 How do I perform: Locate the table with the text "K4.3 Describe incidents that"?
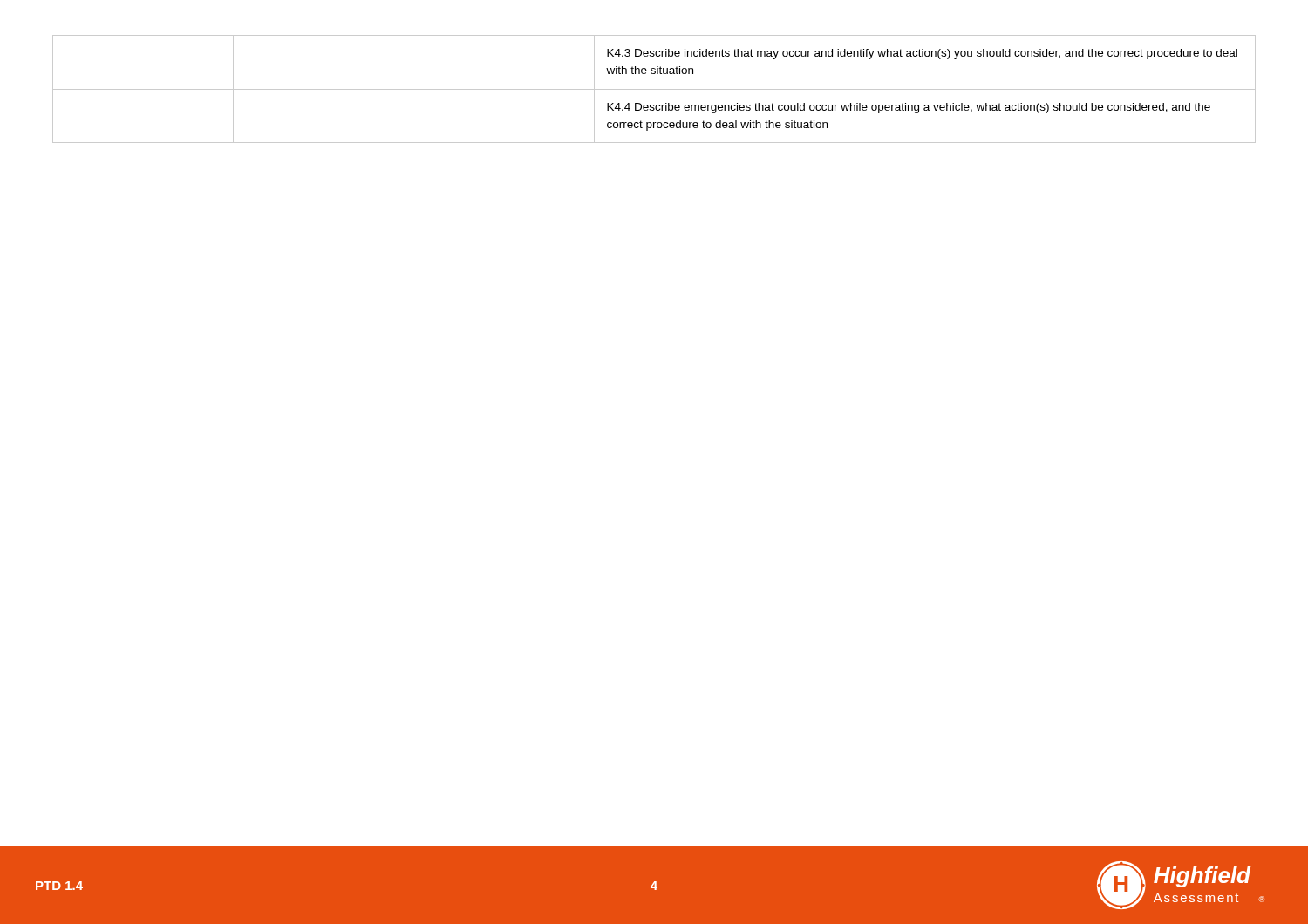(654, 89)
